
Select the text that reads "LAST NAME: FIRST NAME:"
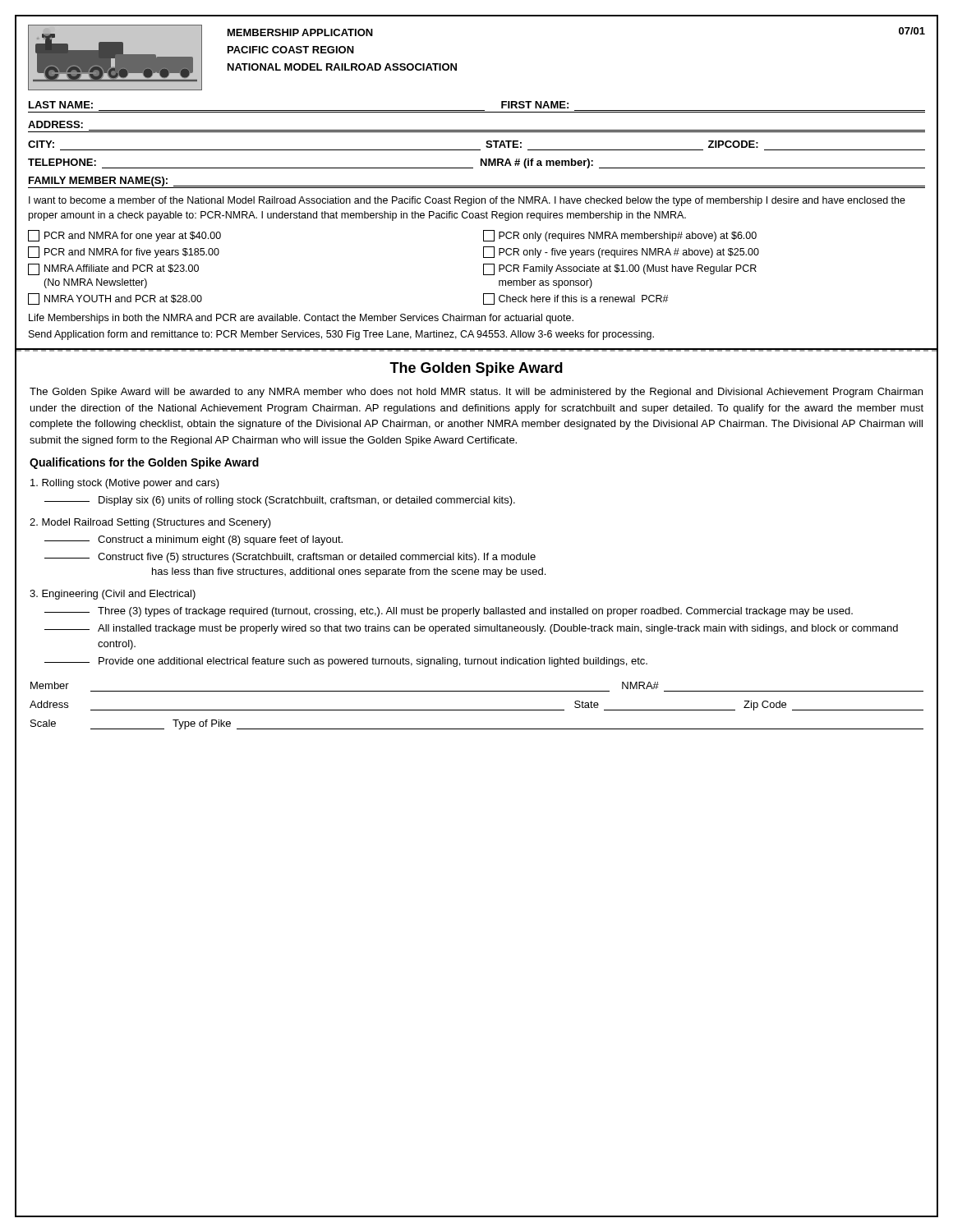click(476, 104)
